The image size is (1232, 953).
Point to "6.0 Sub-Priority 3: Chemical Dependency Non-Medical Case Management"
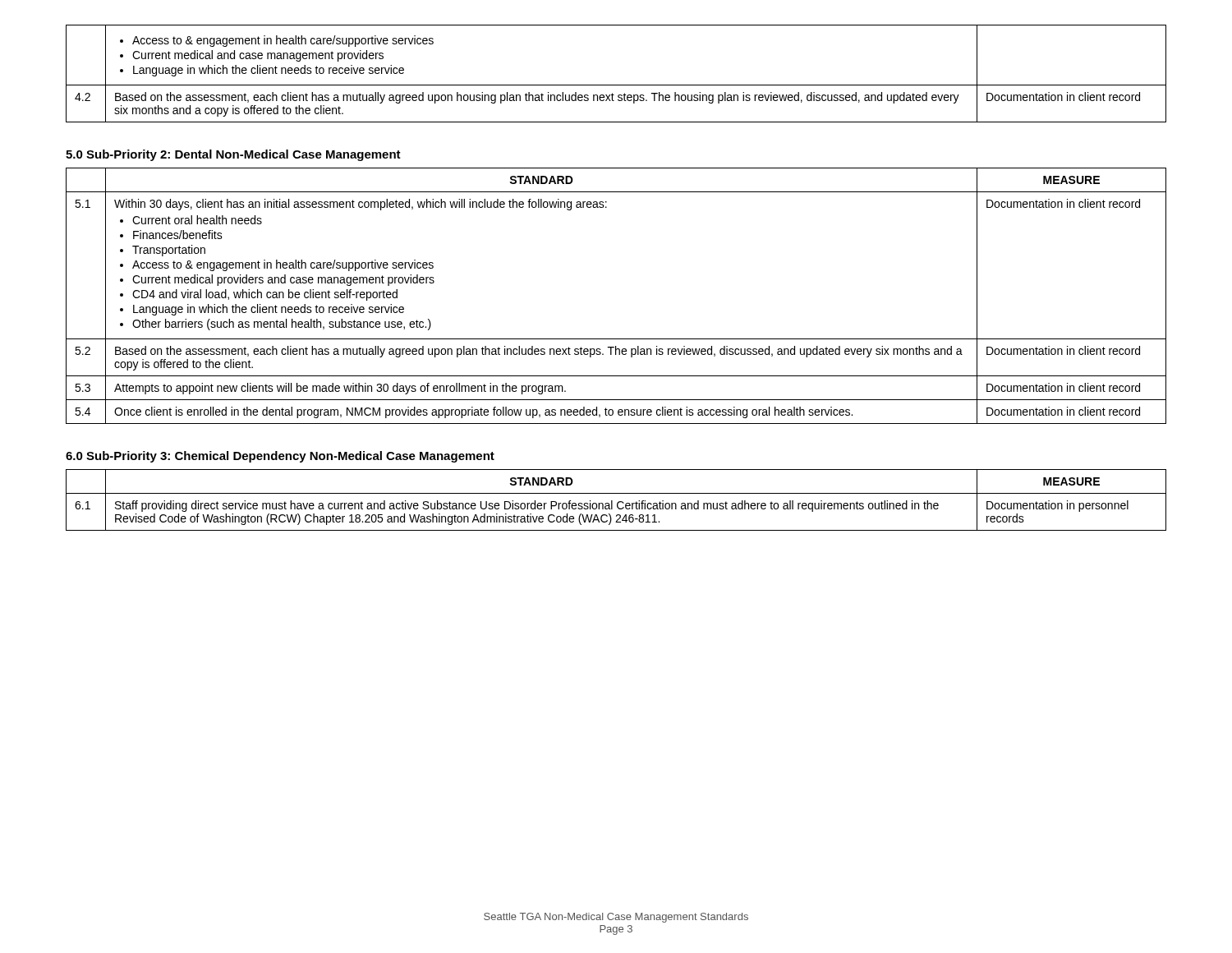[280, 456]
